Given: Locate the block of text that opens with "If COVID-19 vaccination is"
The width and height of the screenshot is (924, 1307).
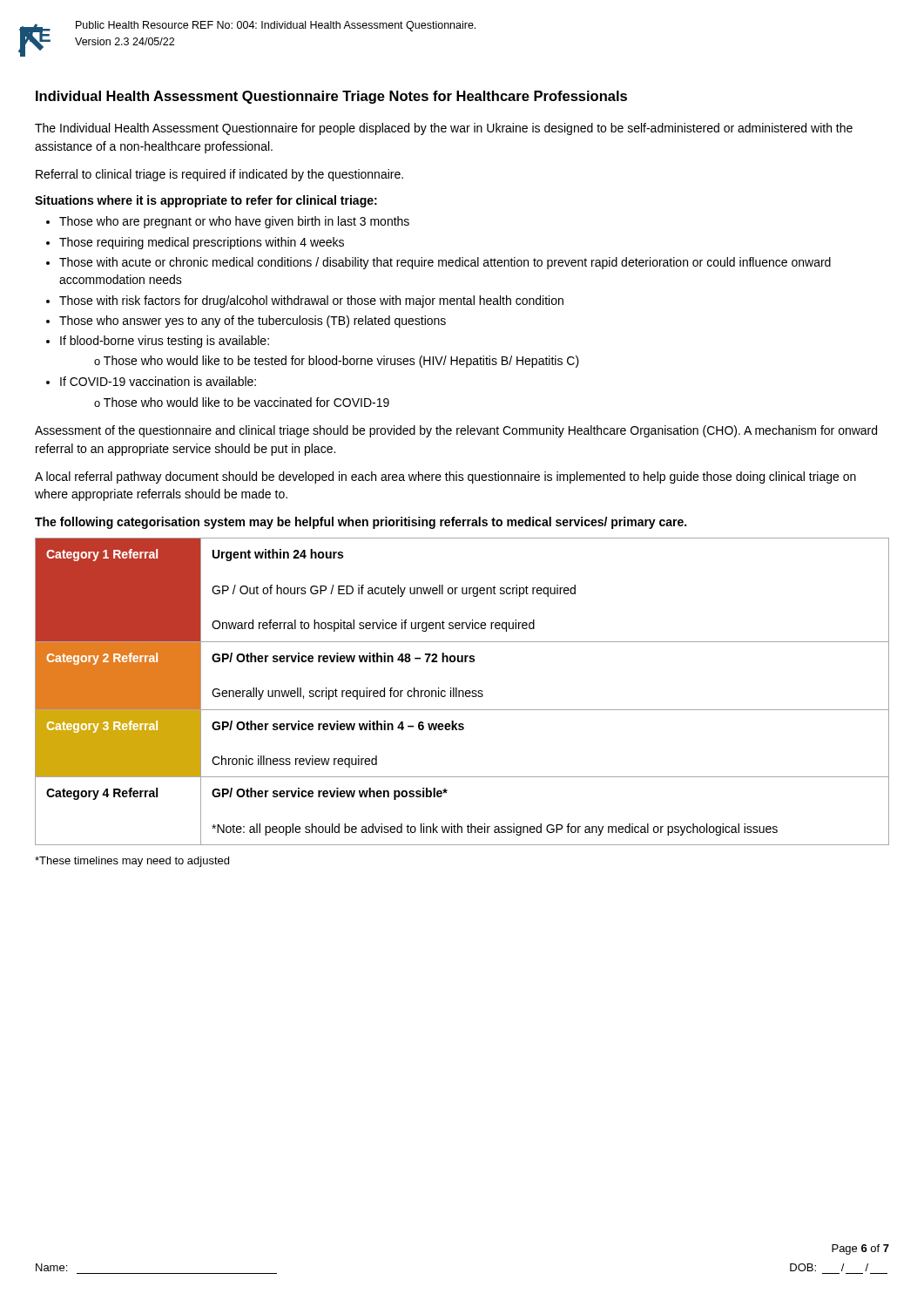Looking at the screenshot, I should [x=158, y=381].
